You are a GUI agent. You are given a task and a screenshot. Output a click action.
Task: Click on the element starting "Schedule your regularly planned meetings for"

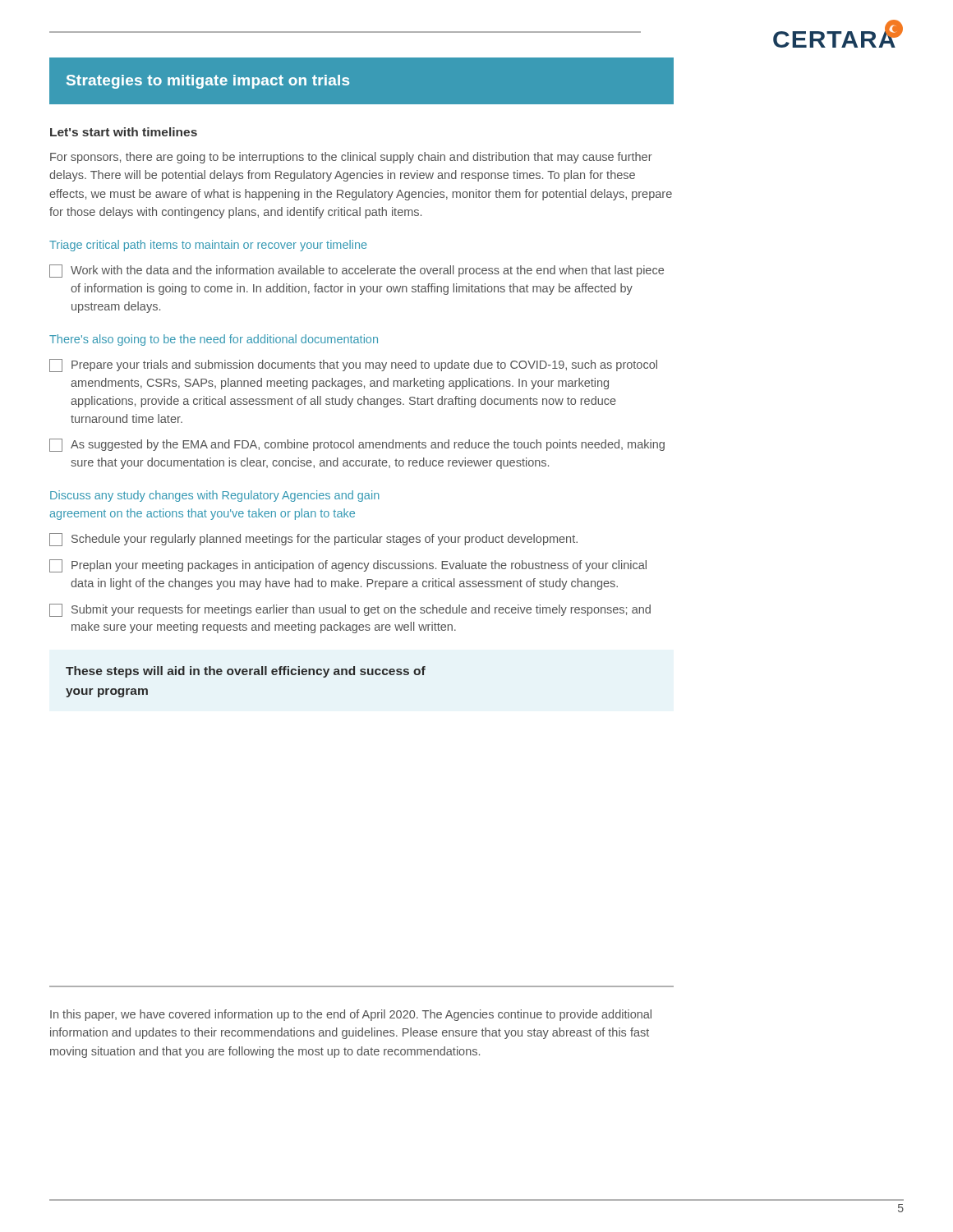[361, 540]
